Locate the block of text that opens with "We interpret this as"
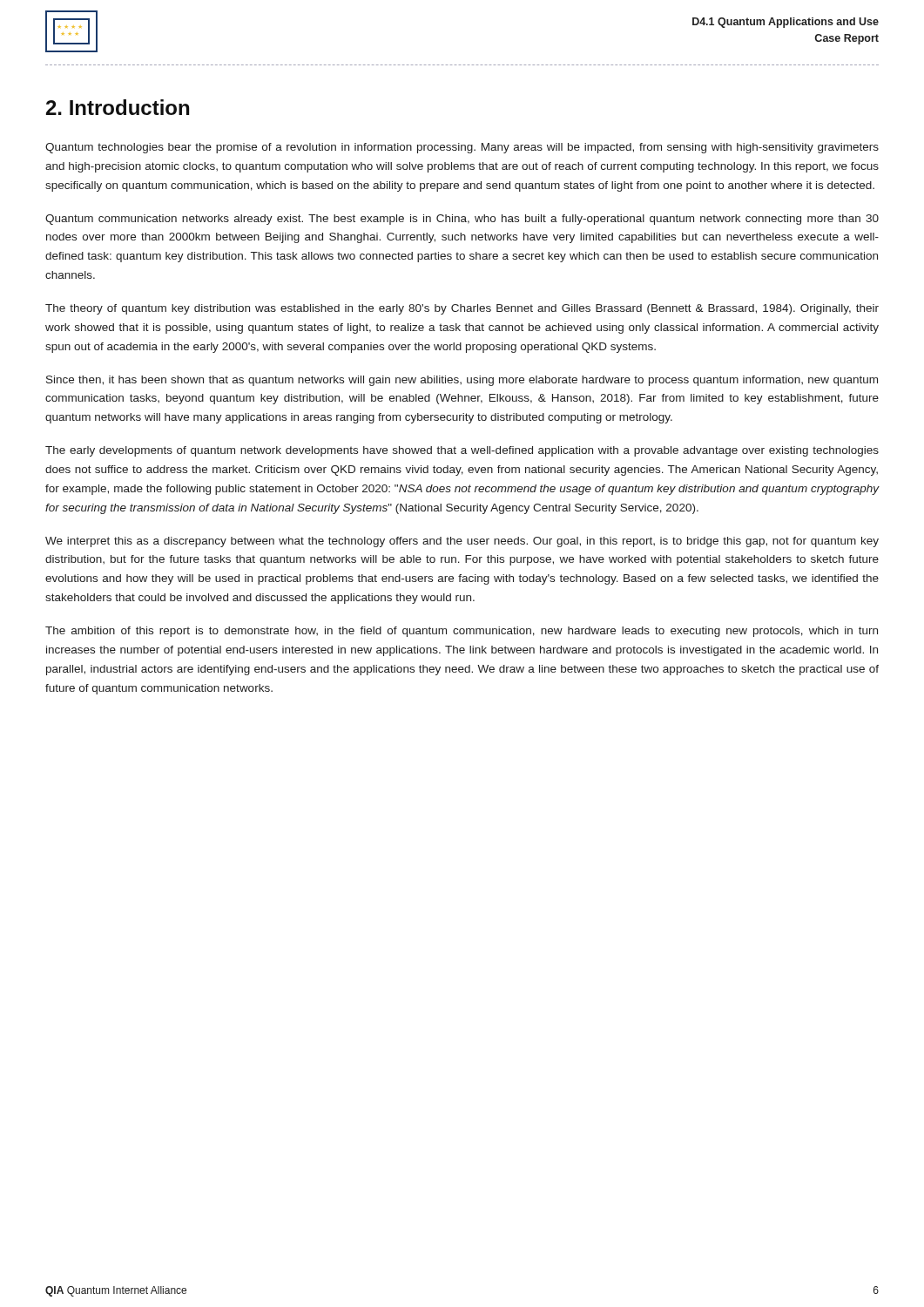 tap(462, 569)
